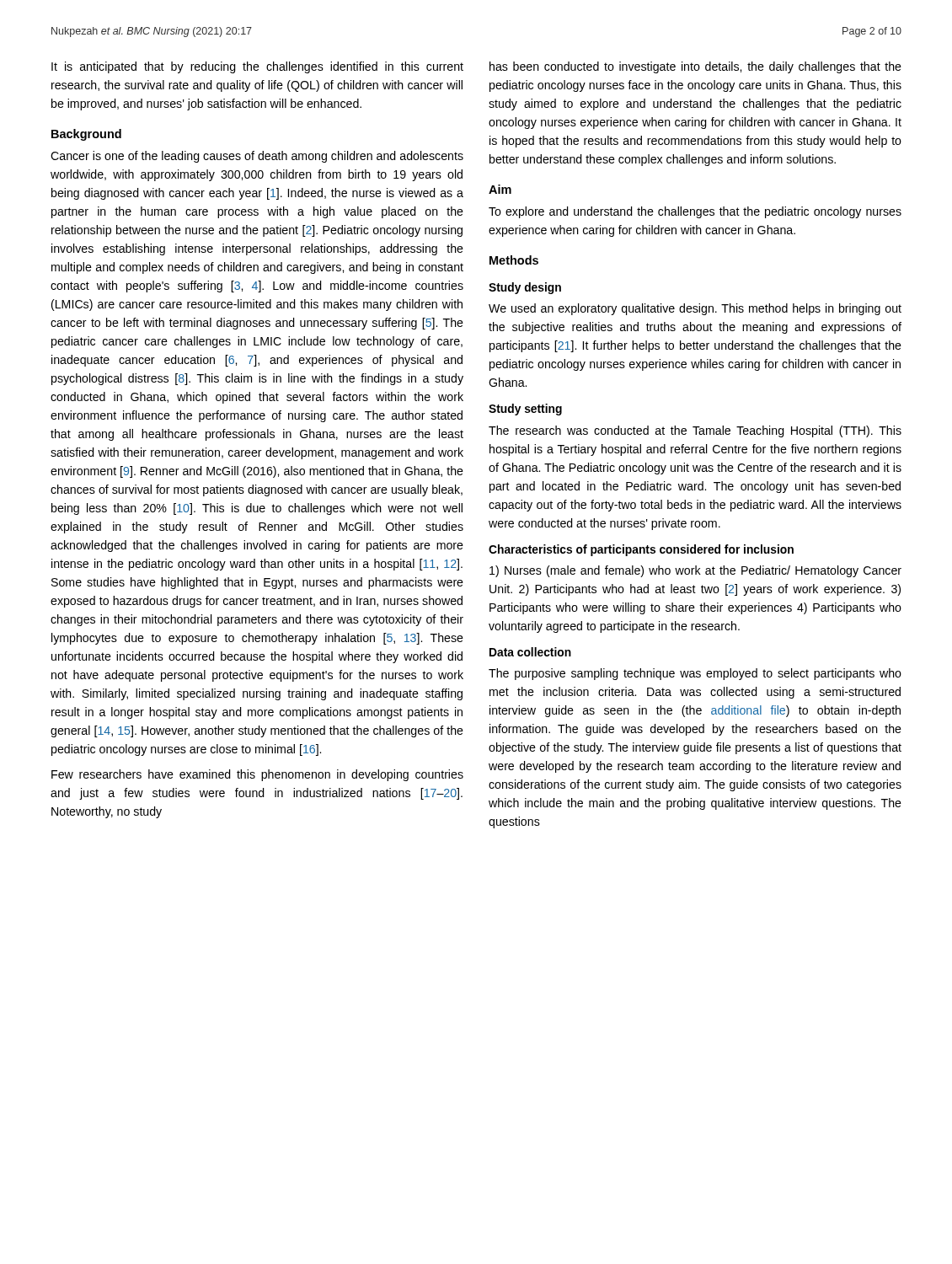Select the text block starting "To explore and understand the challenges"

pyautogui.click(x=695, y=221)
